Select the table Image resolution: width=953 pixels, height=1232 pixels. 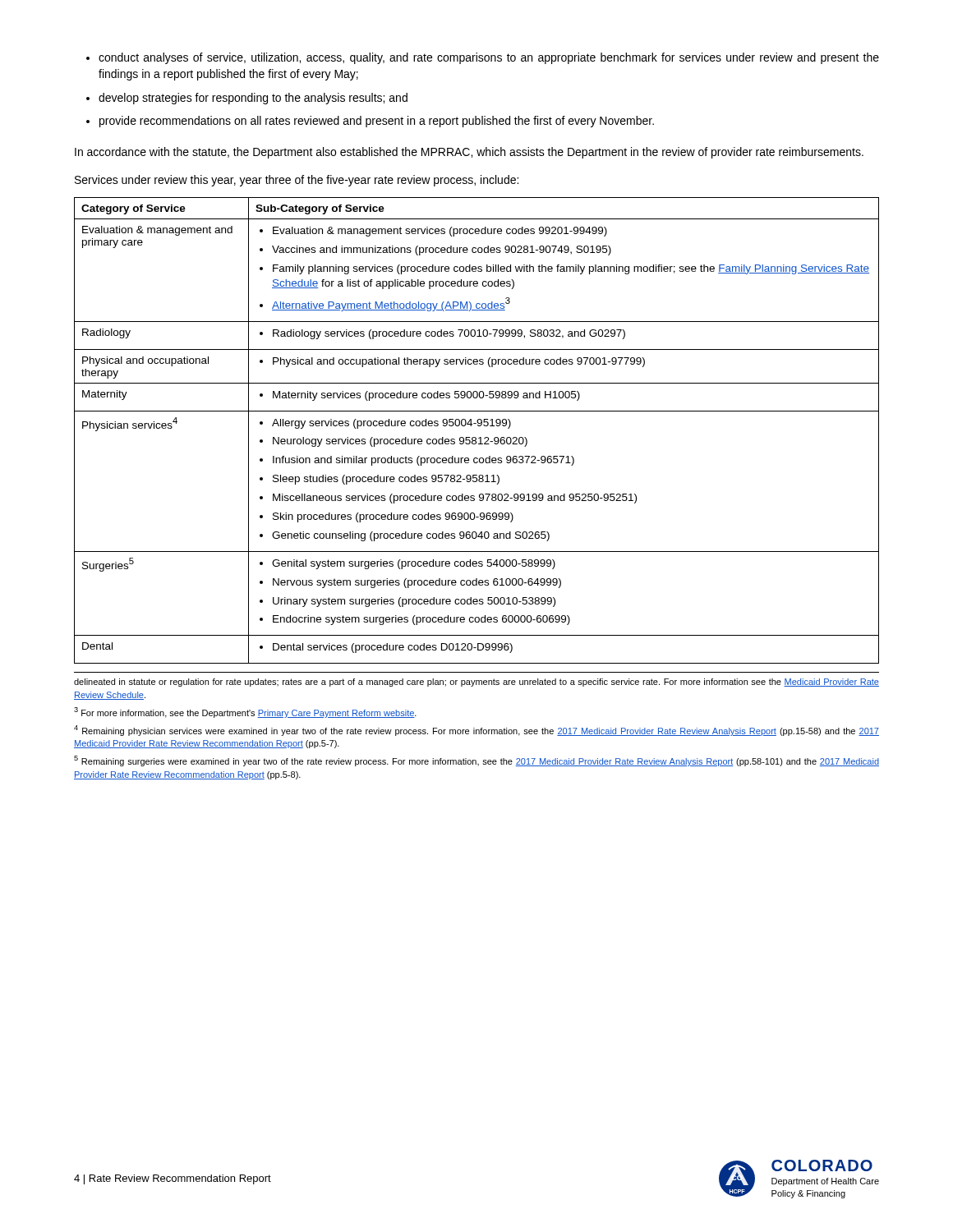[476, 430]
